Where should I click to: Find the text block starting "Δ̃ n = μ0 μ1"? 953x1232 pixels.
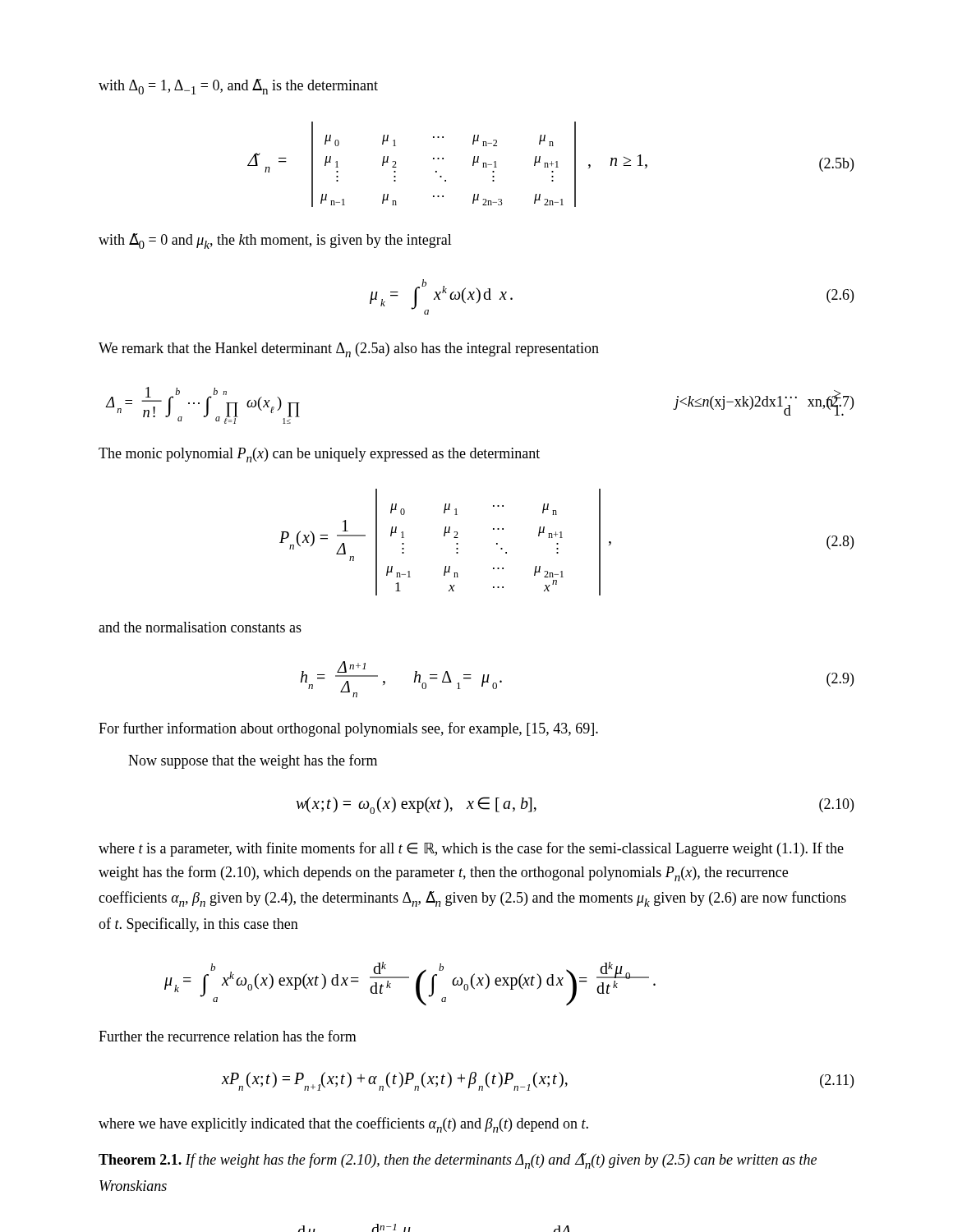click(x=546, y=164)
